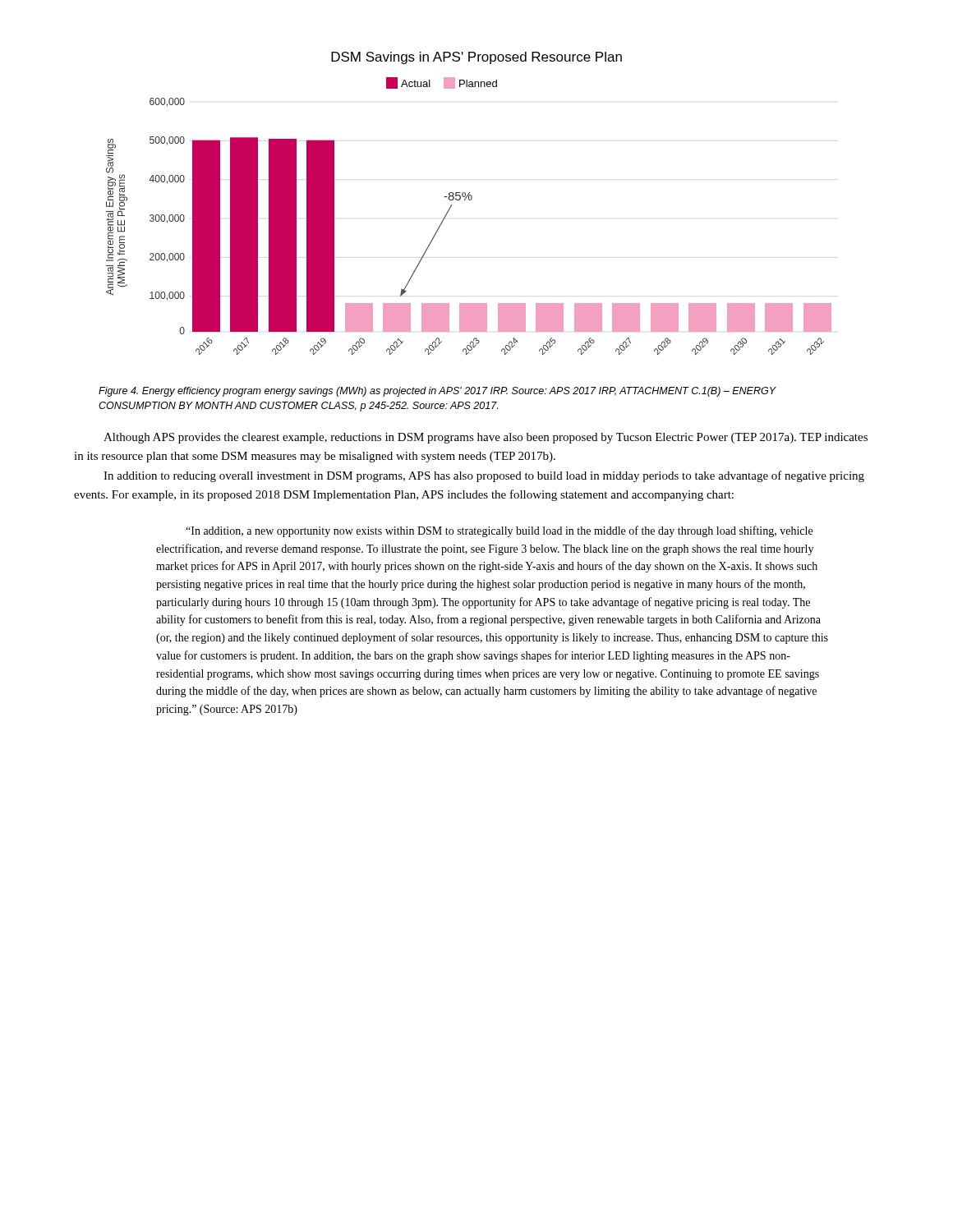Viewport: 953px width, 1232px height.
Task: Point to the element starting "Although APS provides the clearest example, reductions in"
Action: tap(471, 446)
